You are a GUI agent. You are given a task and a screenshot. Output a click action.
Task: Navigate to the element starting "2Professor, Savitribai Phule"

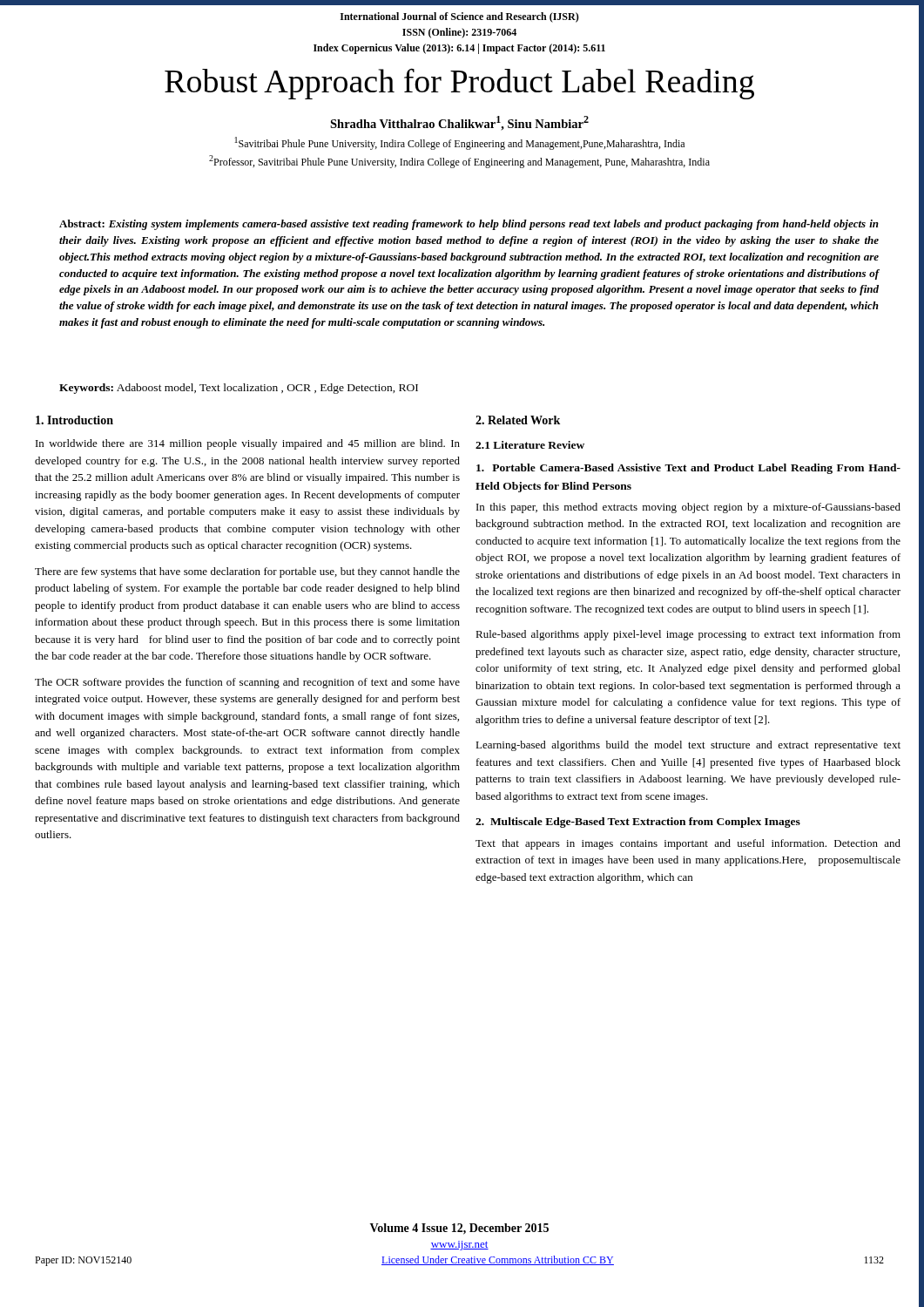pyautogui.click(x=459, y=160)
